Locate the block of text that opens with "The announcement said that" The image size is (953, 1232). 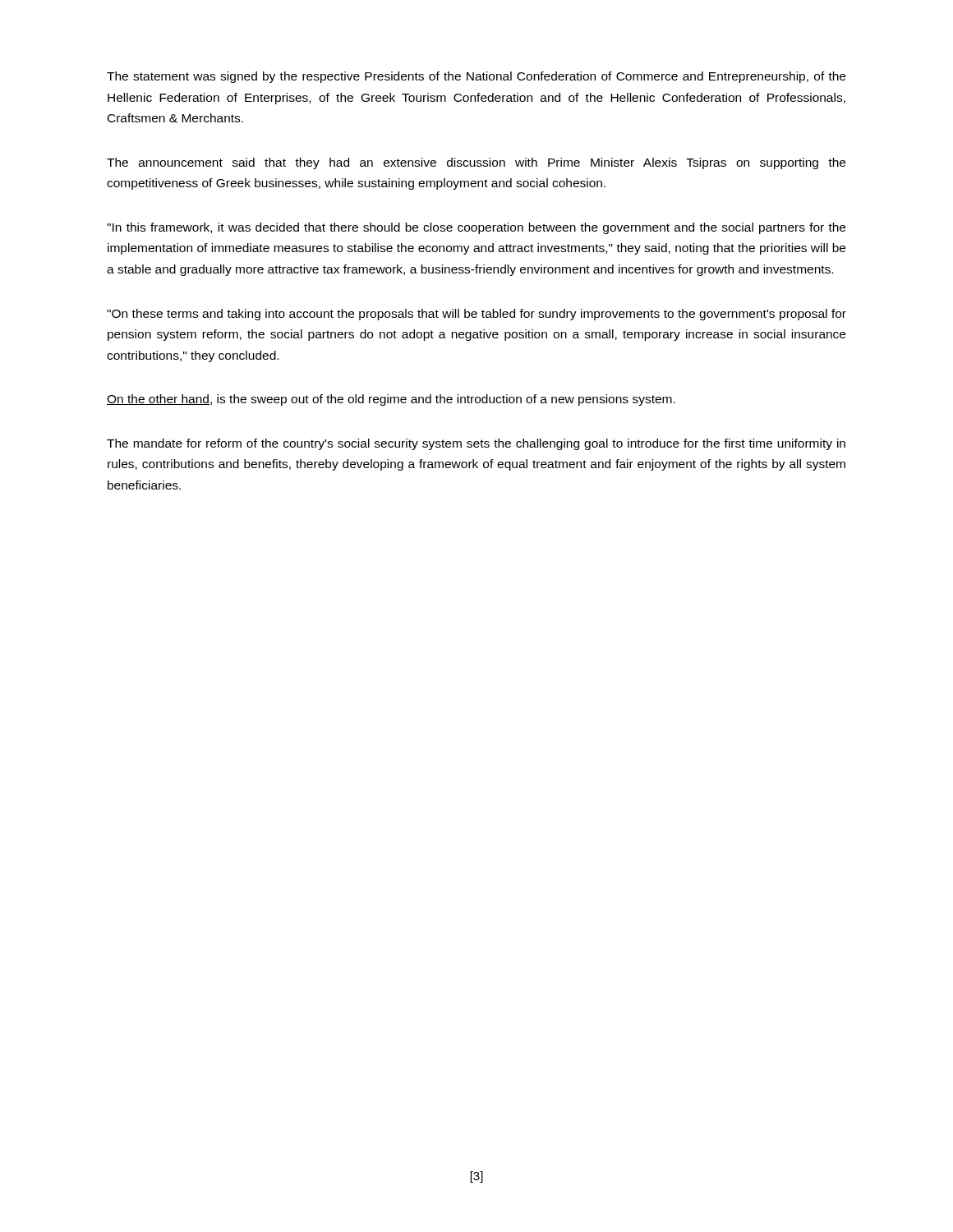pyautogui.click(x=476, y=172)
